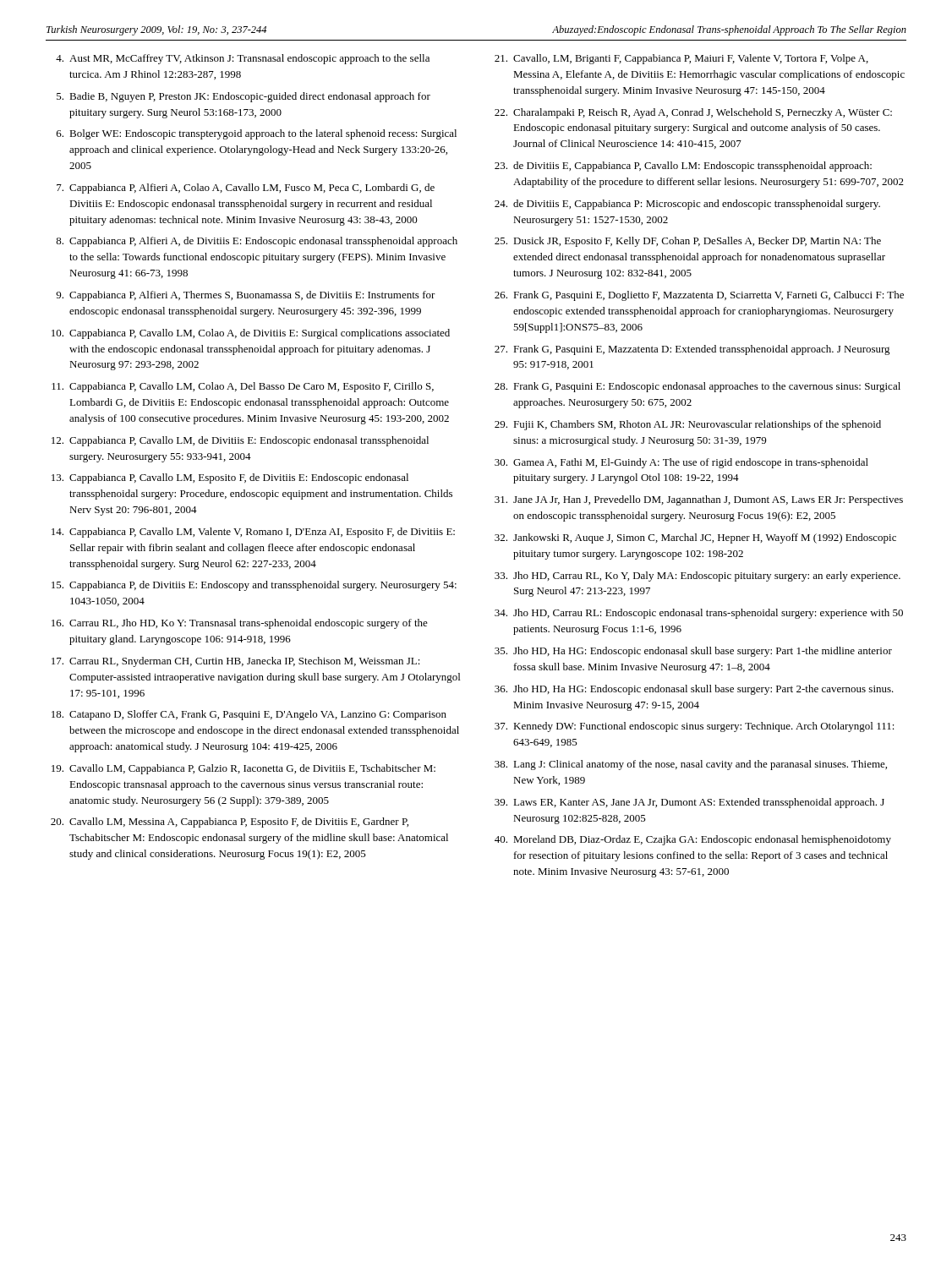The width and height of the screenshot is (952, 1268).
Task: Click on the block starting "32. Jankowski R, Auque J,"
Action: [x=698, y=546]
